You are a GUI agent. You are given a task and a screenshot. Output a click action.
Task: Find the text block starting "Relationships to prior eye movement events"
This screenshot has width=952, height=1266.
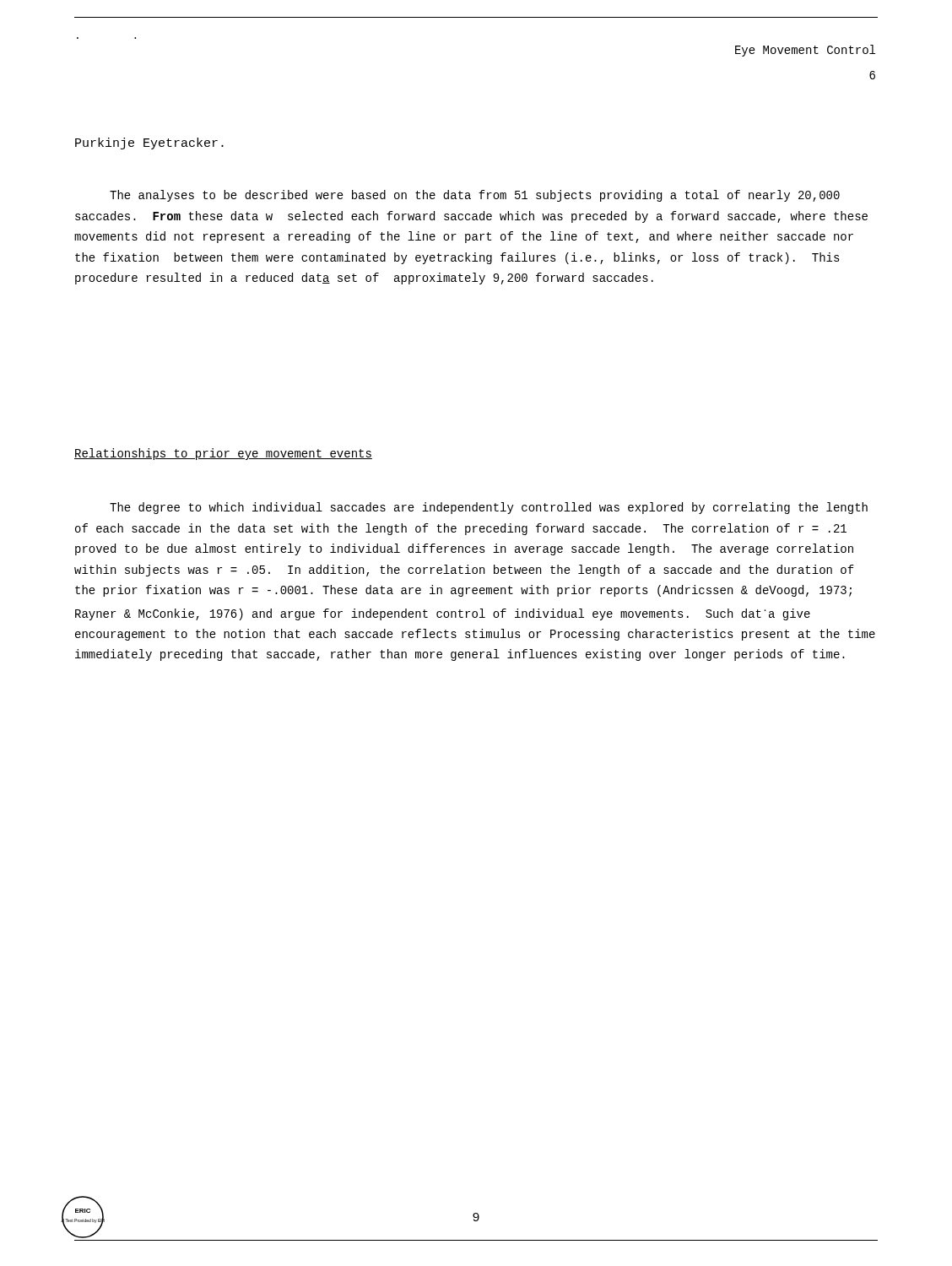click(x=223, y=454)
